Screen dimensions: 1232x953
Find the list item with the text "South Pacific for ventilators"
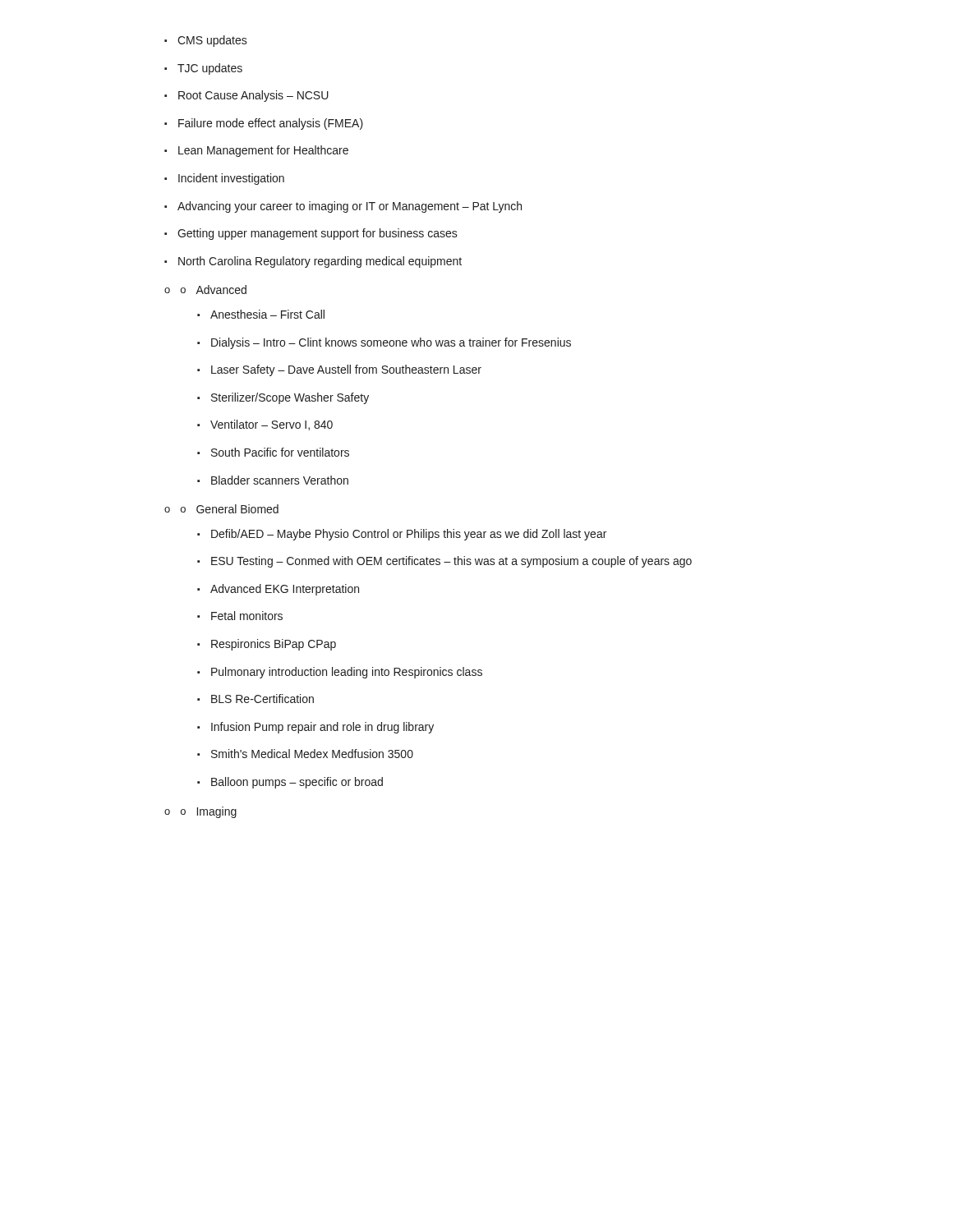(x=273, y=452)
